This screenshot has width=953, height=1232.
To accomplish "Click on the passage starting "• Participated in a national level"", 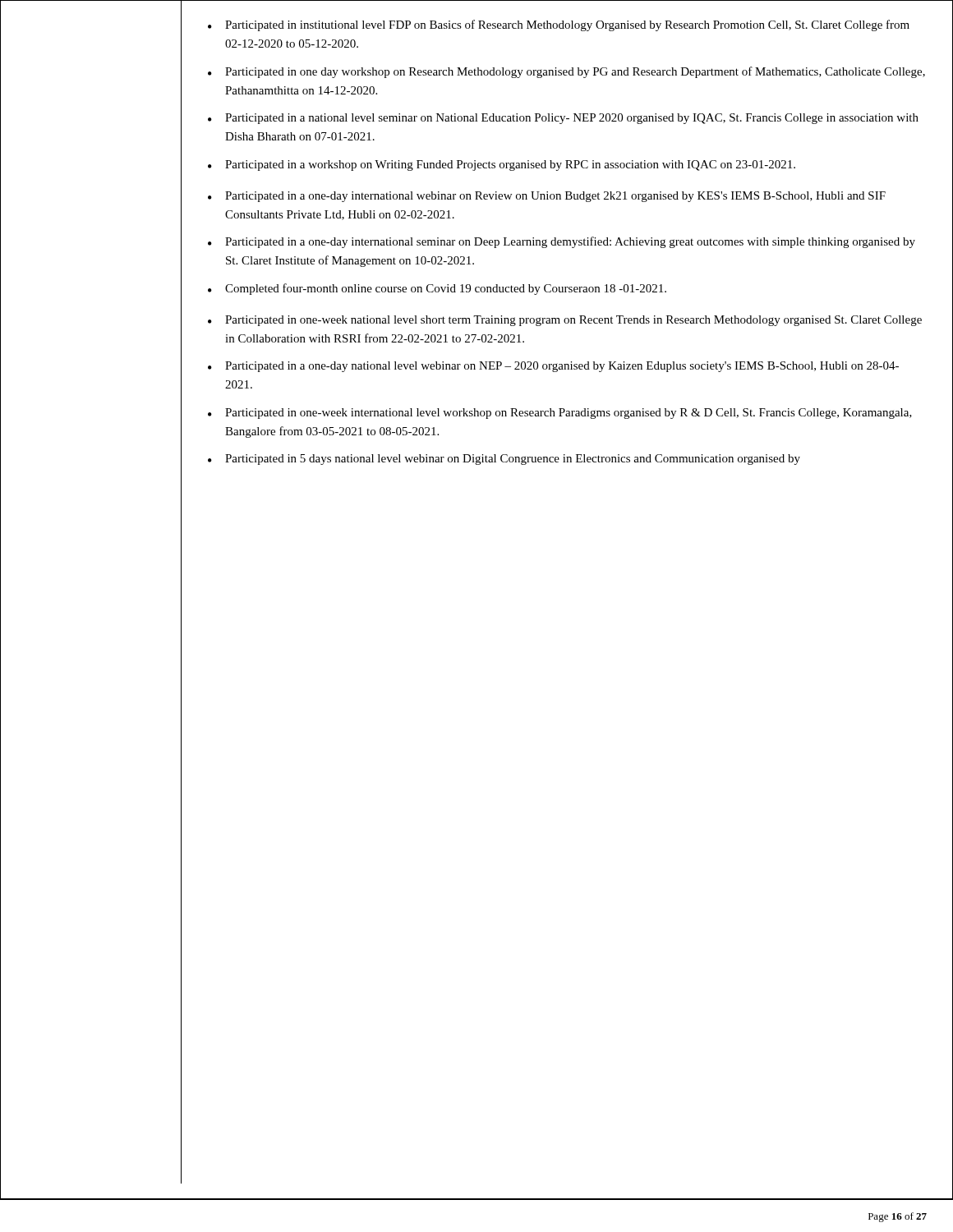I will coord(566,128).
